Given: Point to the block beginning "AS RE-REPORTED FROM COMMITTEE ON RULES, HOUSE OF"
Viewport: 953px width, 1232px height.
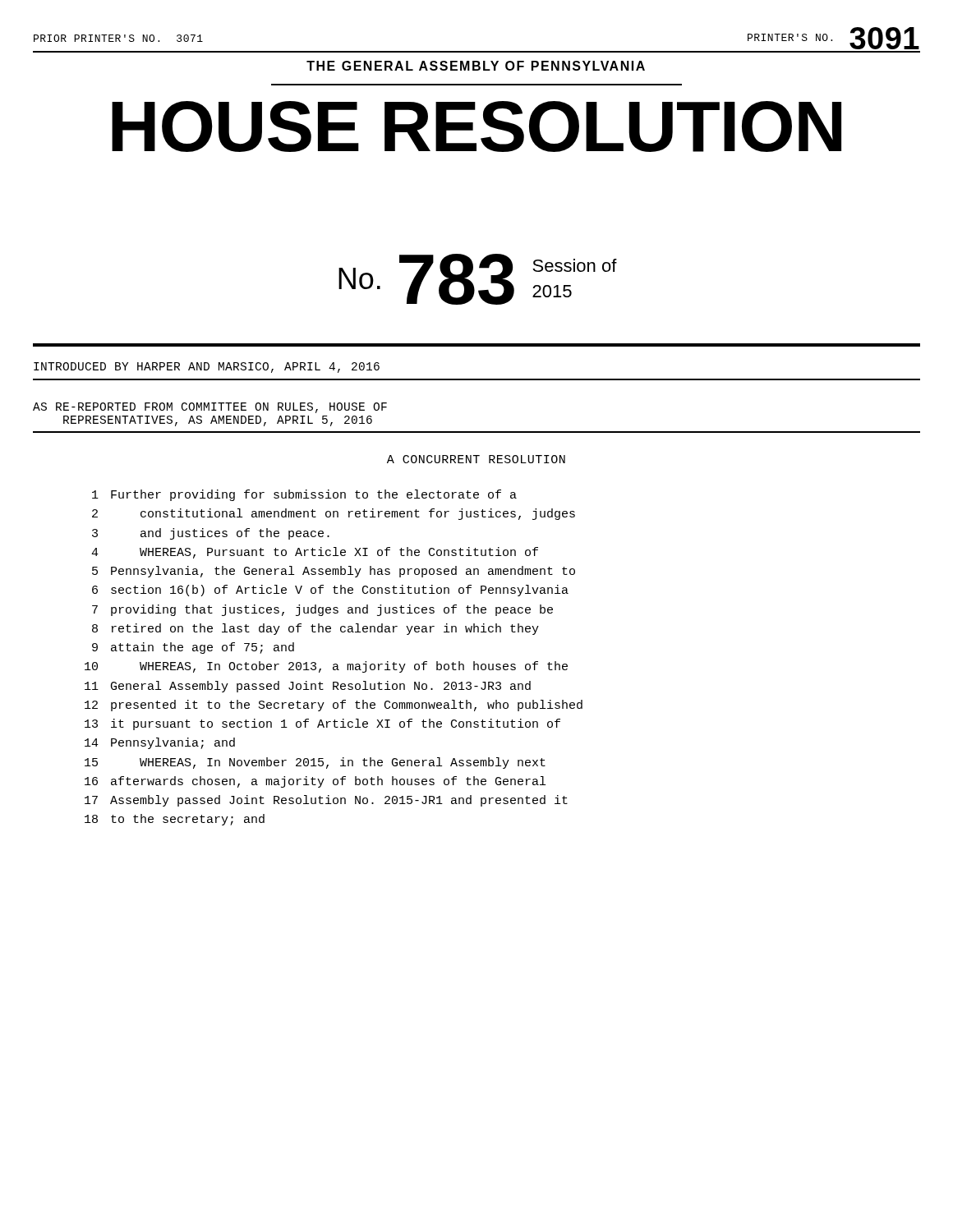Looking at the screenshot, I should coord(210,414).
